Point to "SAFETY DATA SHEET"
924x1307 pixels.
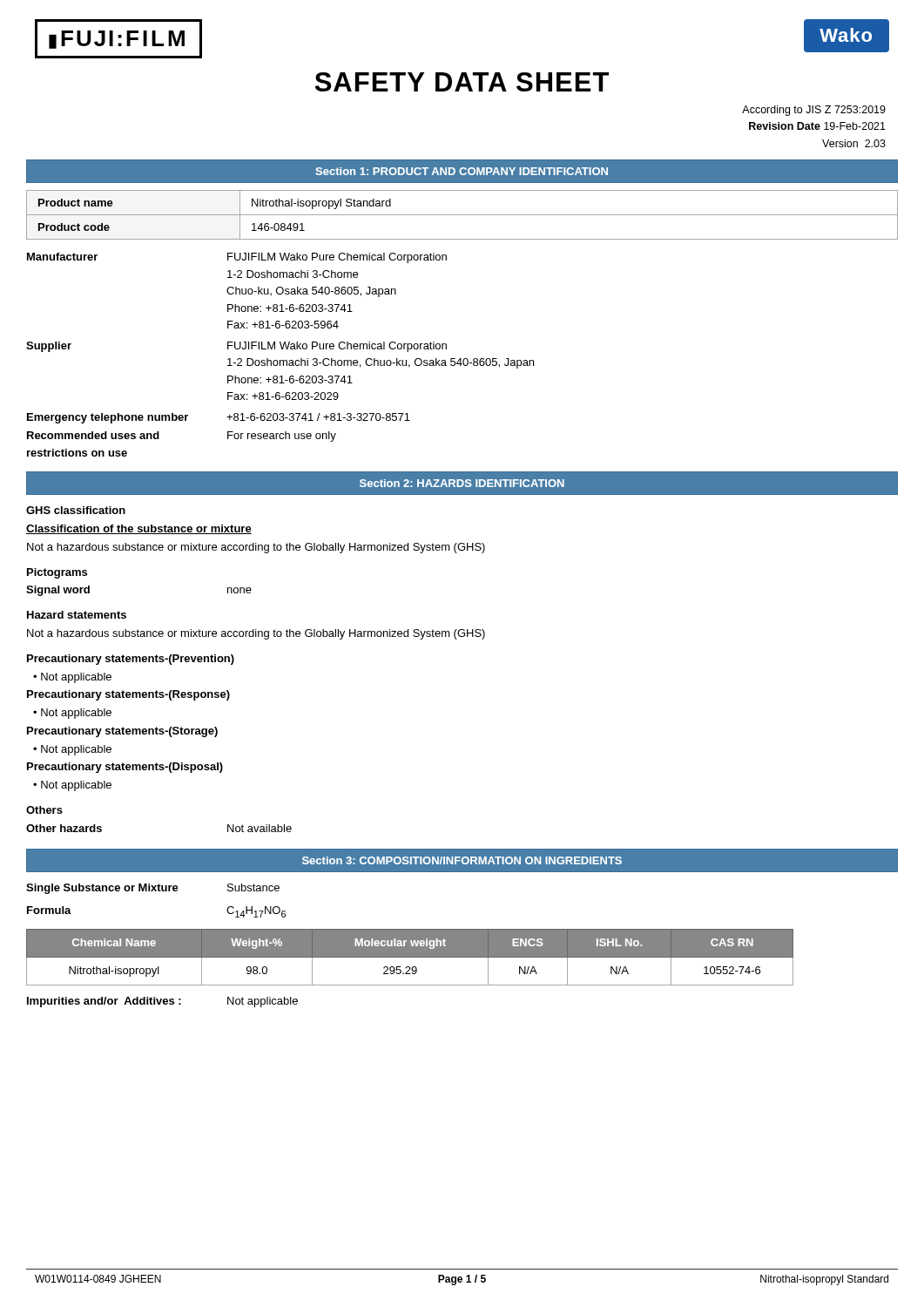462,82
